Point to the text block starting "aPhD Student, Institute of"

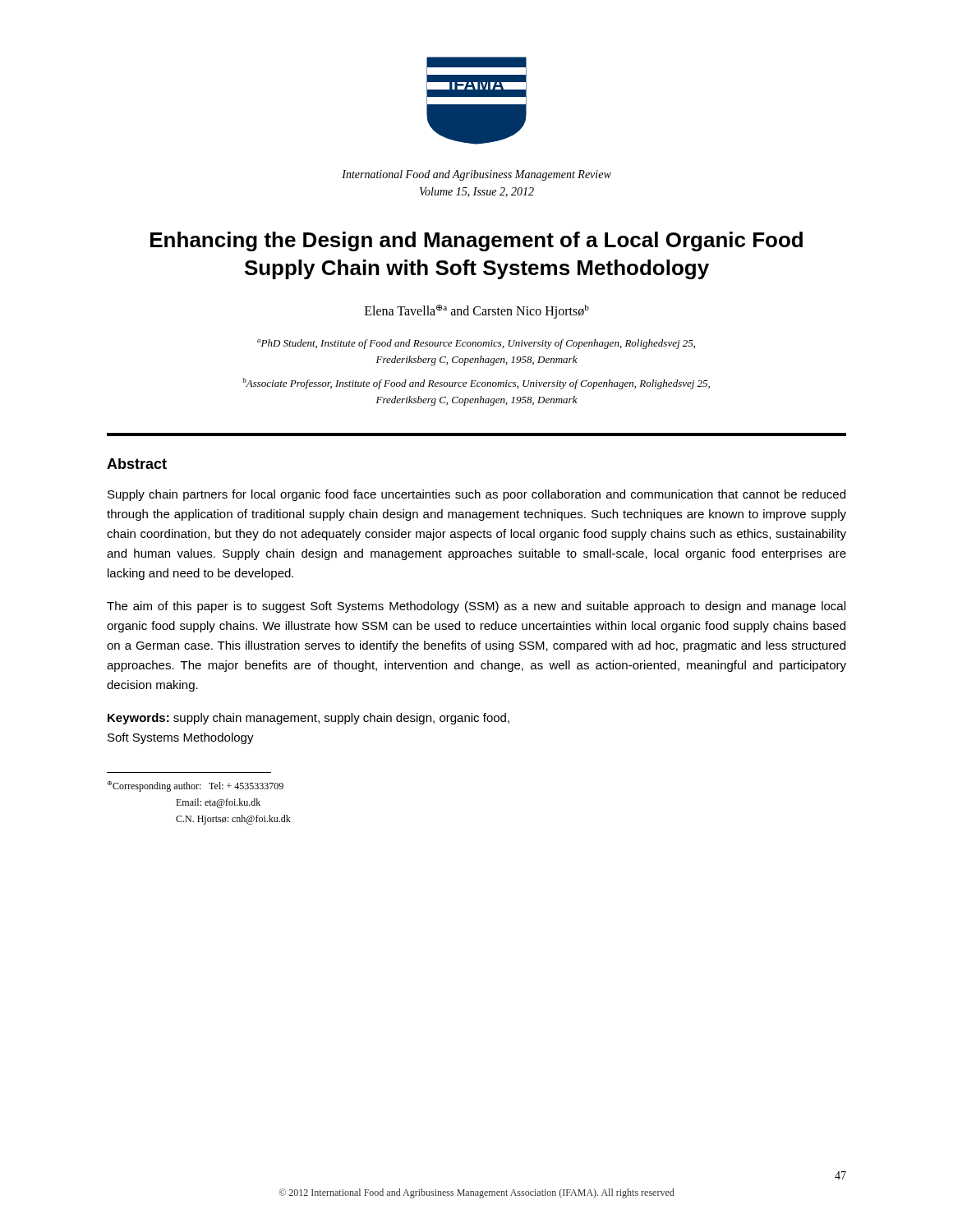(x=476, y=351)
